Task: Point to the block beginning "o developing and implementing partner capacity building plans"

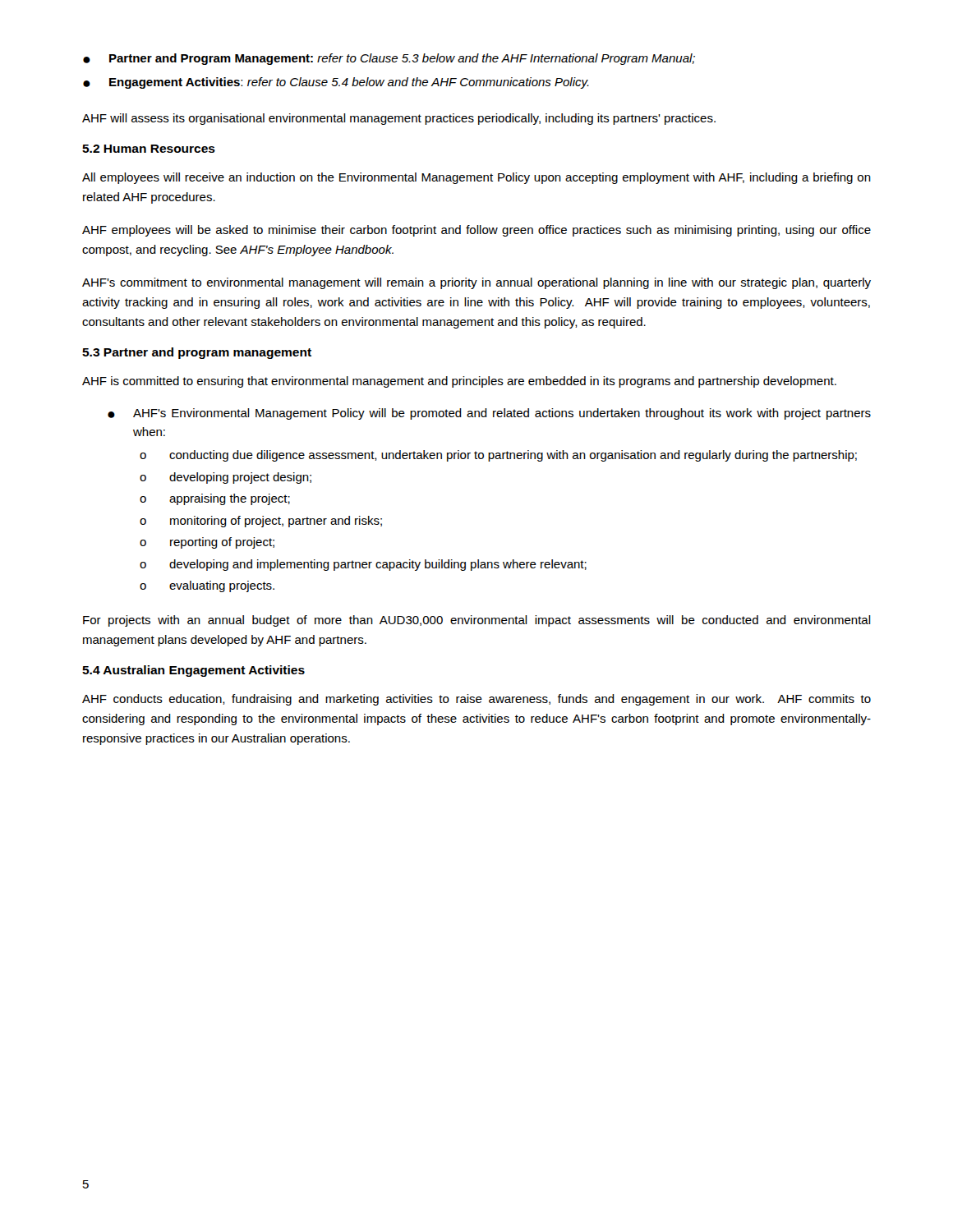Action: point(504,564)
